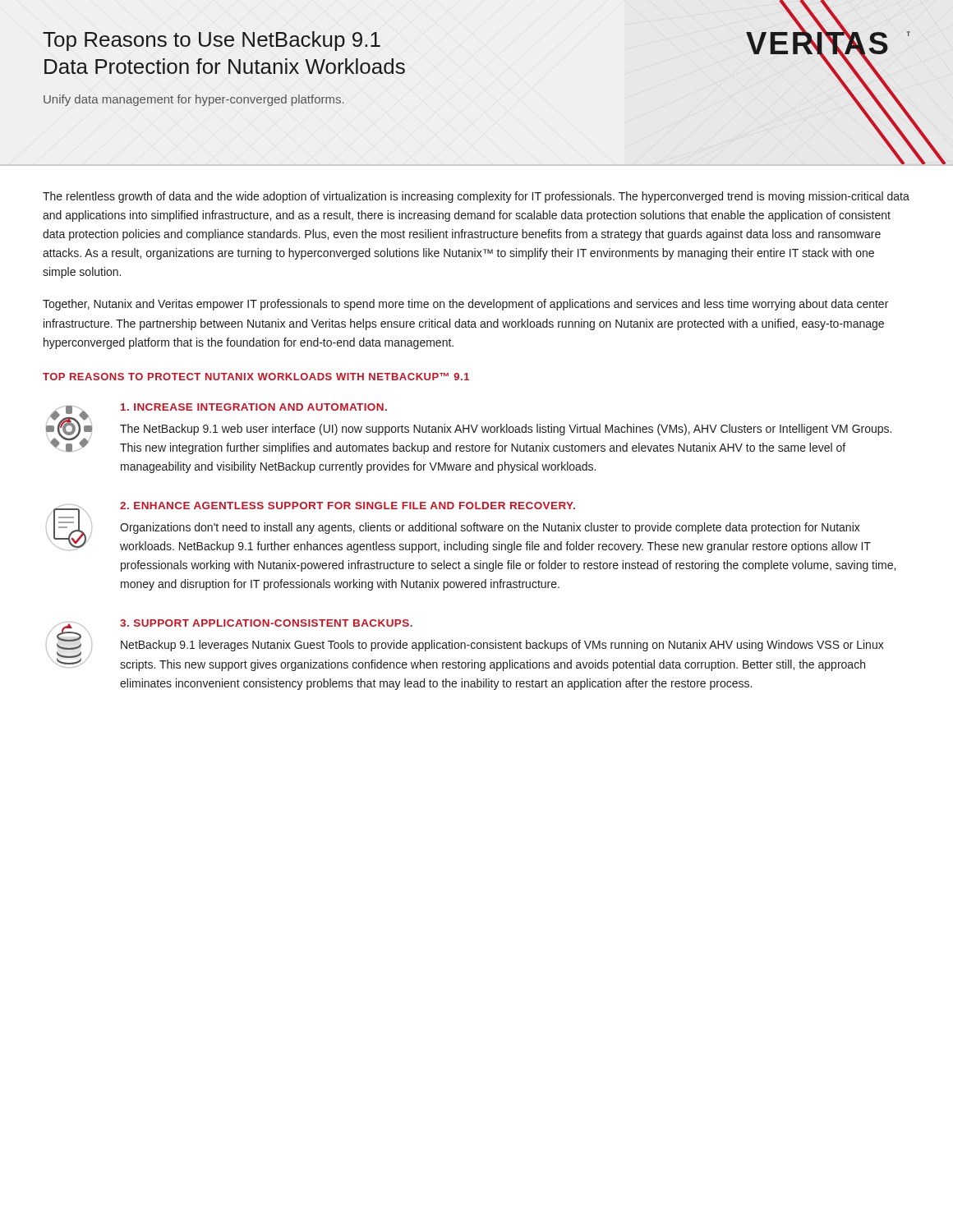Screen dimensions: 1232x953
Task: Point to the text block starting "TOP REASONS TO PROTECT NUTANIX WORKLOADS WITH"
Action: click(x=256, y=376)
